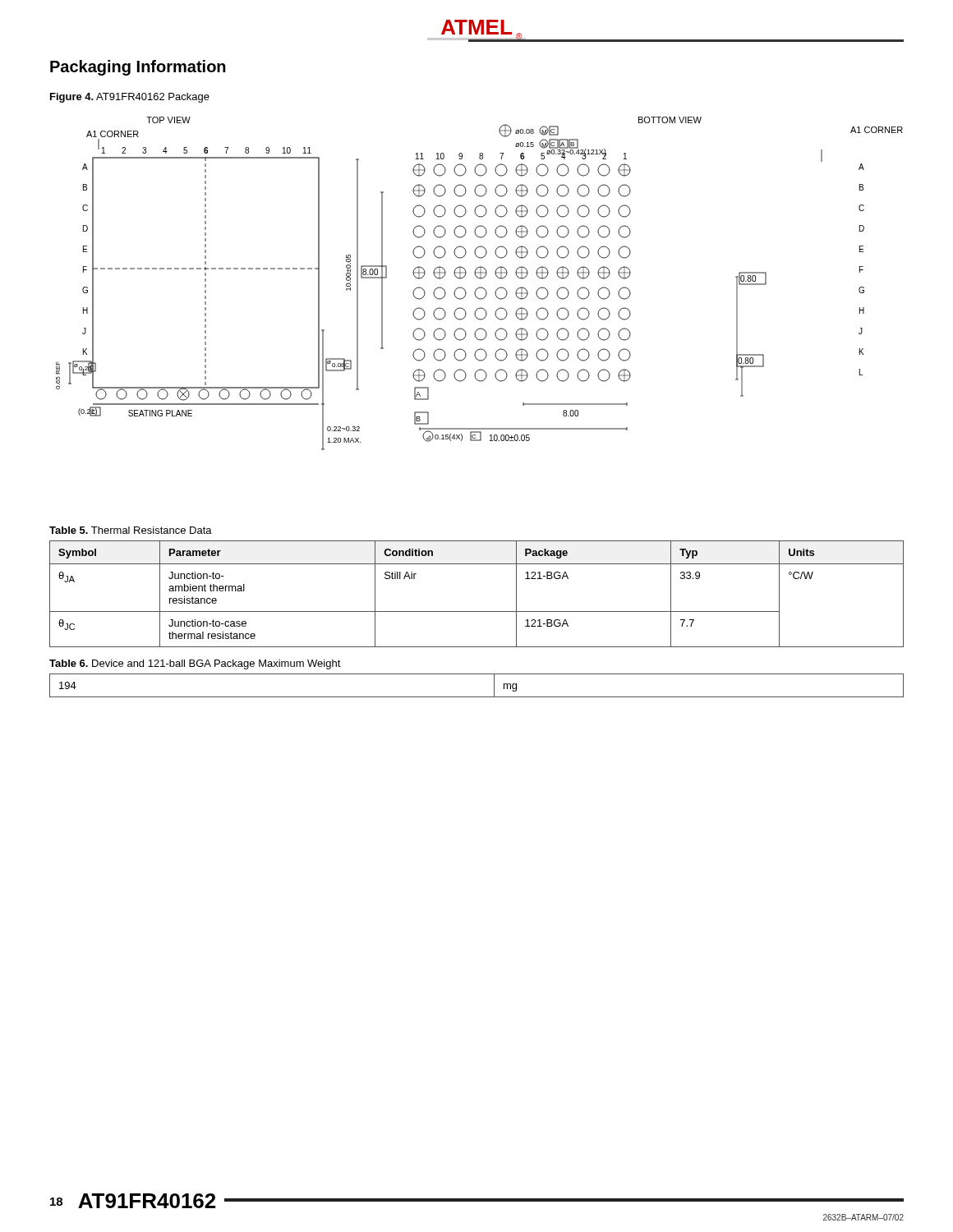
Task: Point to the passage starting "Table 6. Device"
Action: tap(195, 663)
